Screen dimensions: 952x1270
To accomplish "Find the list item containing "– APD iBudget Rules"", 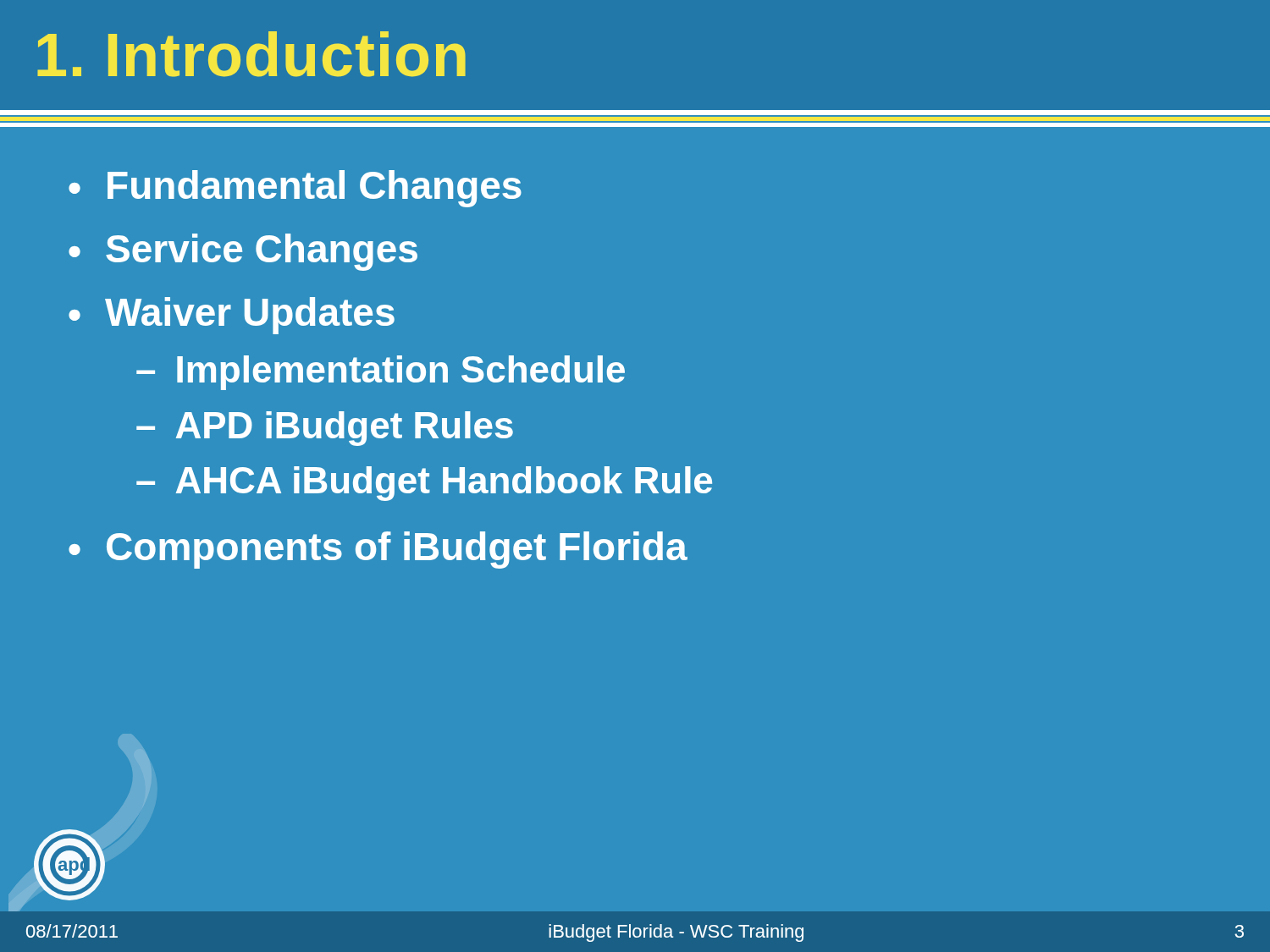I will point(325,425).
